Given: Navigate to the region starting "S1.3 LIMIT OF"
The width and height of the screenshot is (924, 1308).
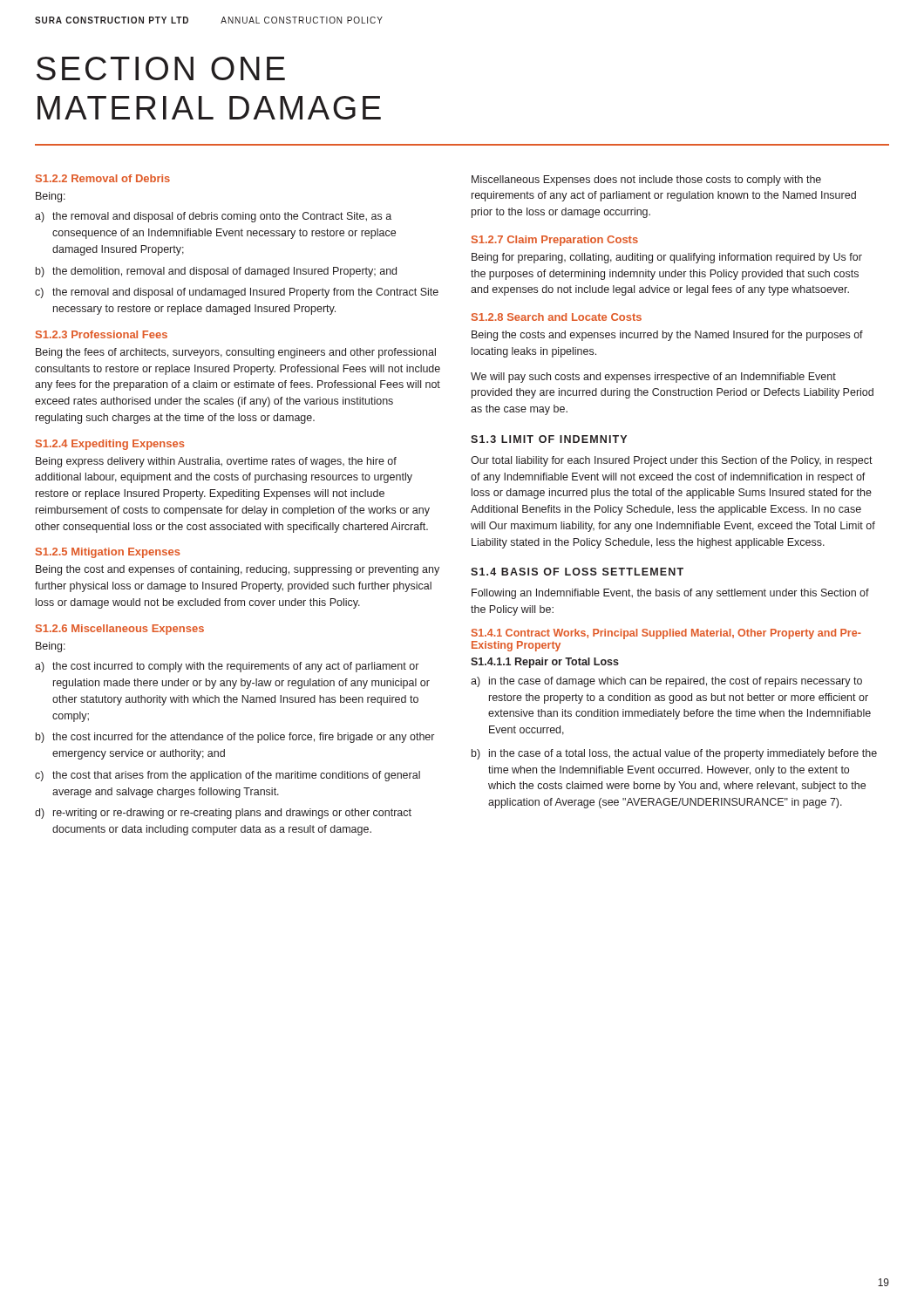Looking at the screenshot, I should (x=550, y=439).
